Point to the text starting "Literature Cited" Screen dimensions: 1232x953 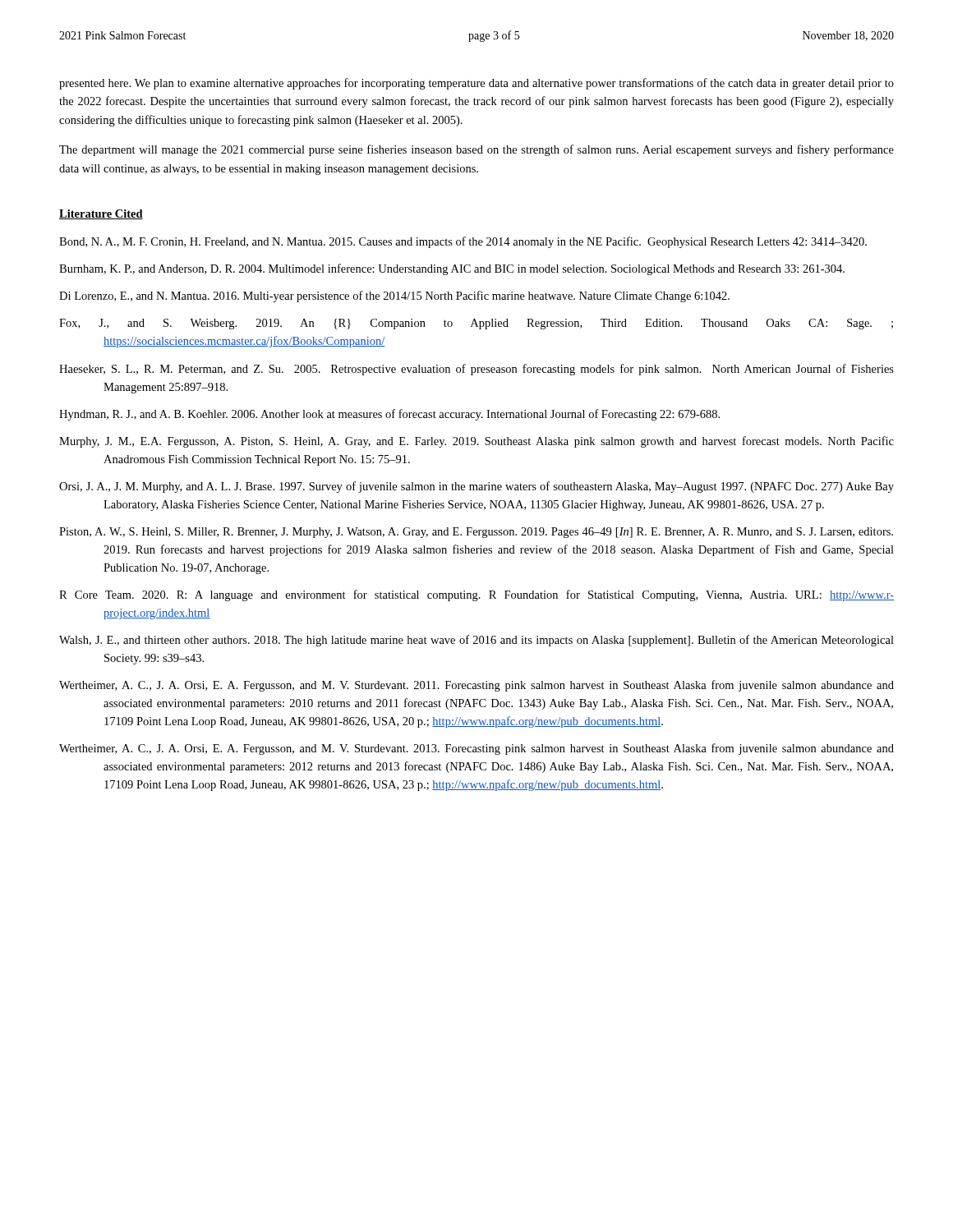[101, 214]
